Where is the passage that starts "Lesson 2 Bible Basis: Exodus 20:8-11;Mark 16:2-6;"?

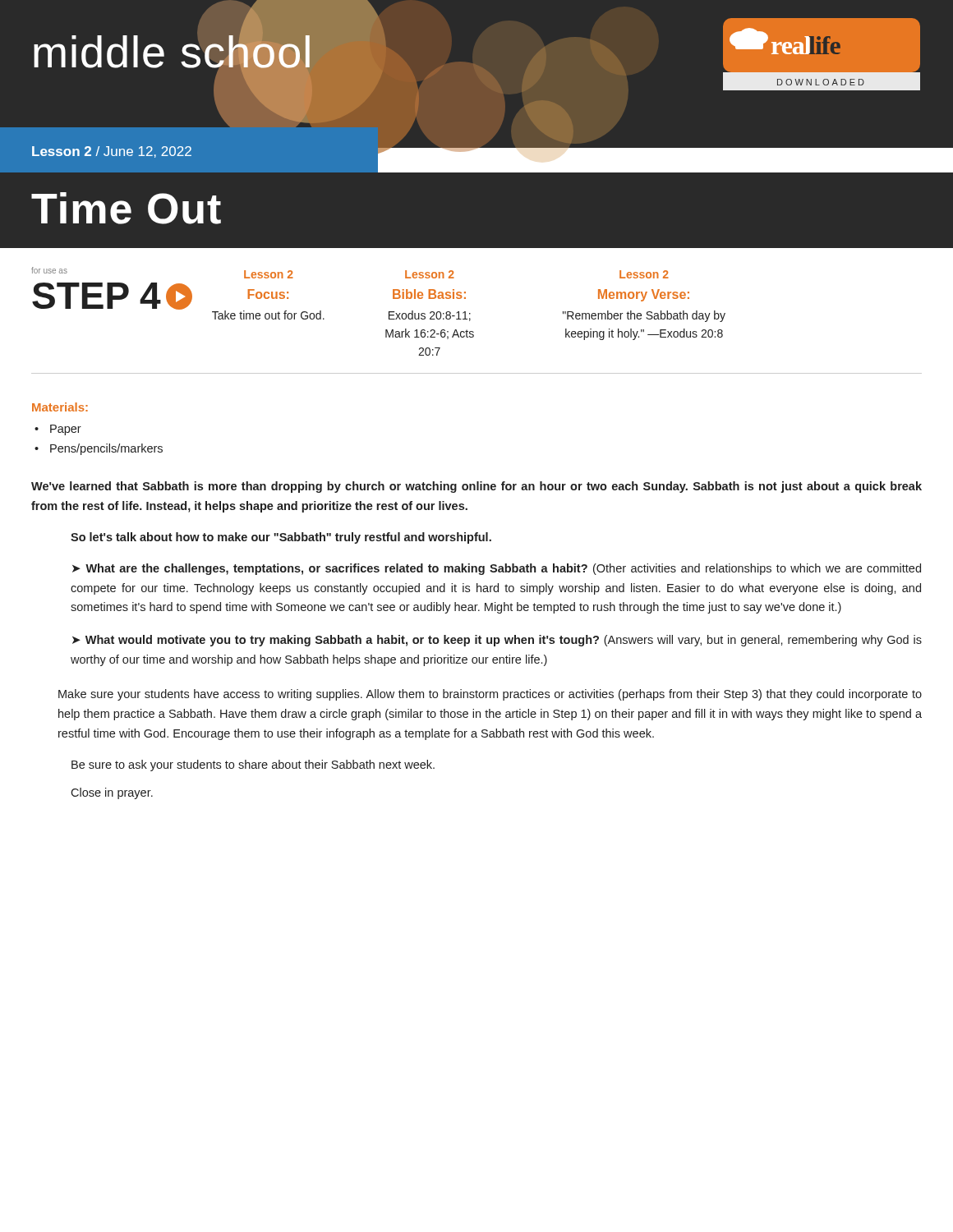(x=429, y=314)
